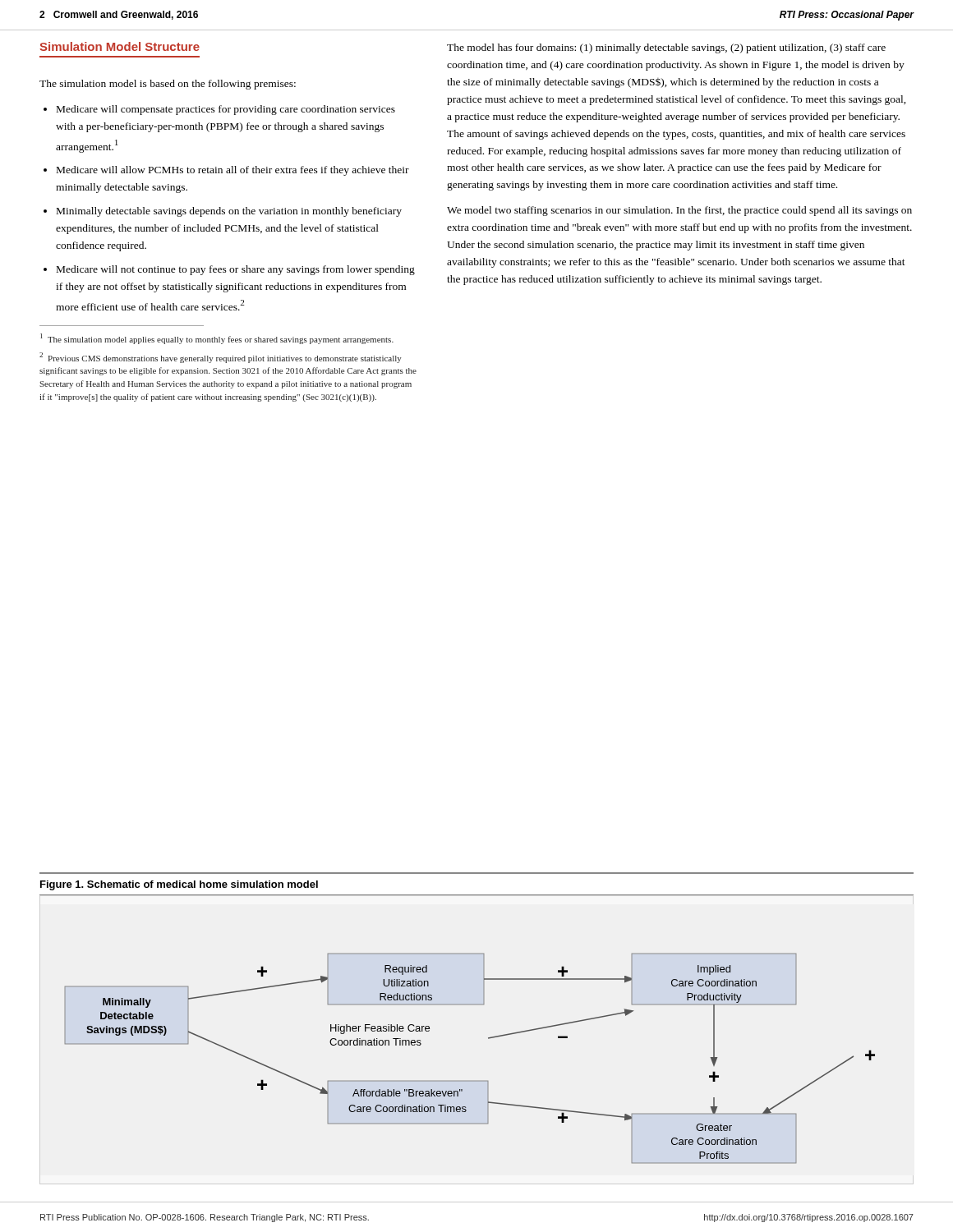Screen dimensions: 1232x953
Task: Where is the passage that starts "Medicare will not continue to pay fees or"?
Action: (235, 287)
